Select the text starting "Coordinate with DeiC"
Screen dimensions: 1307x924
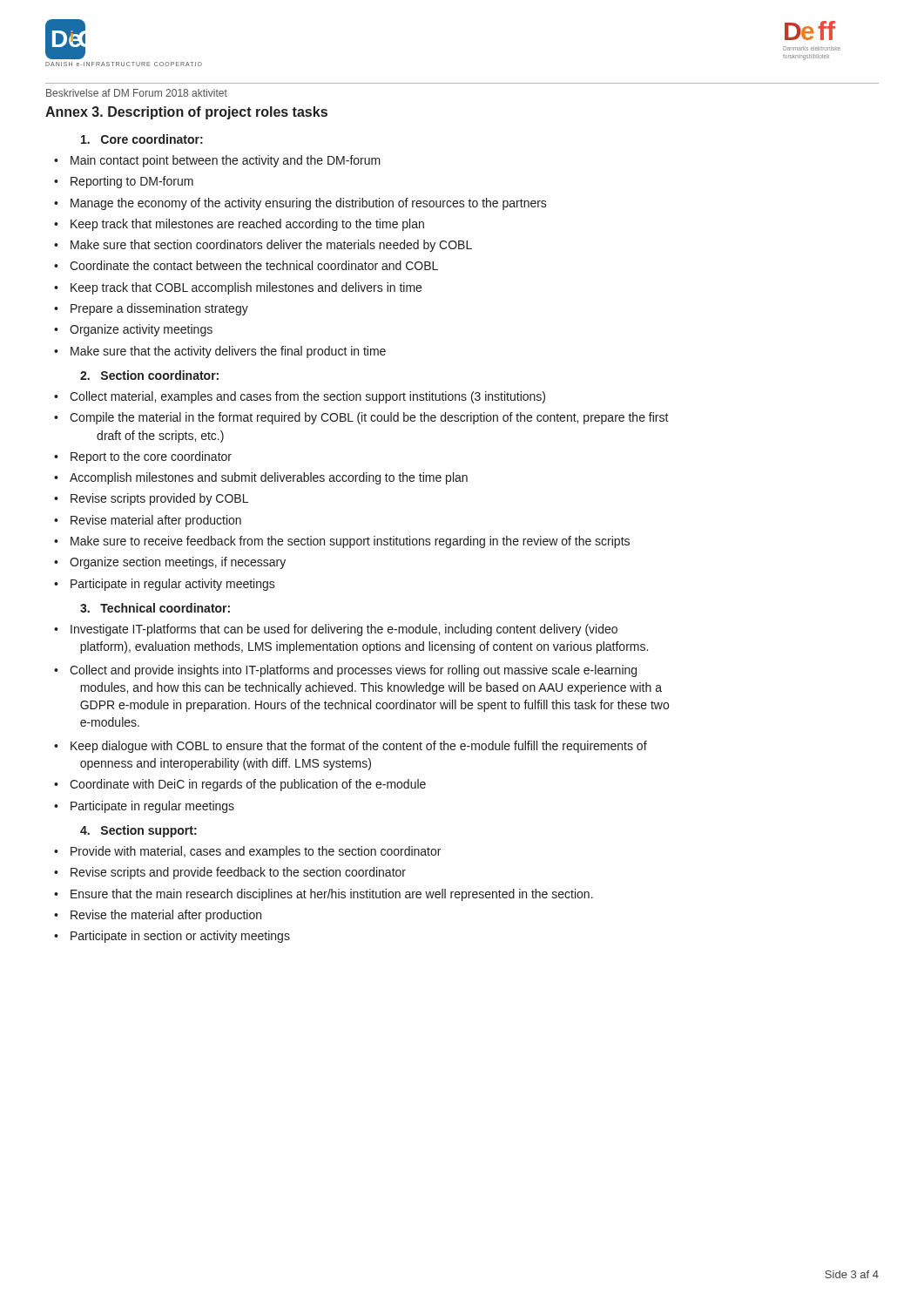coord(248,784)
